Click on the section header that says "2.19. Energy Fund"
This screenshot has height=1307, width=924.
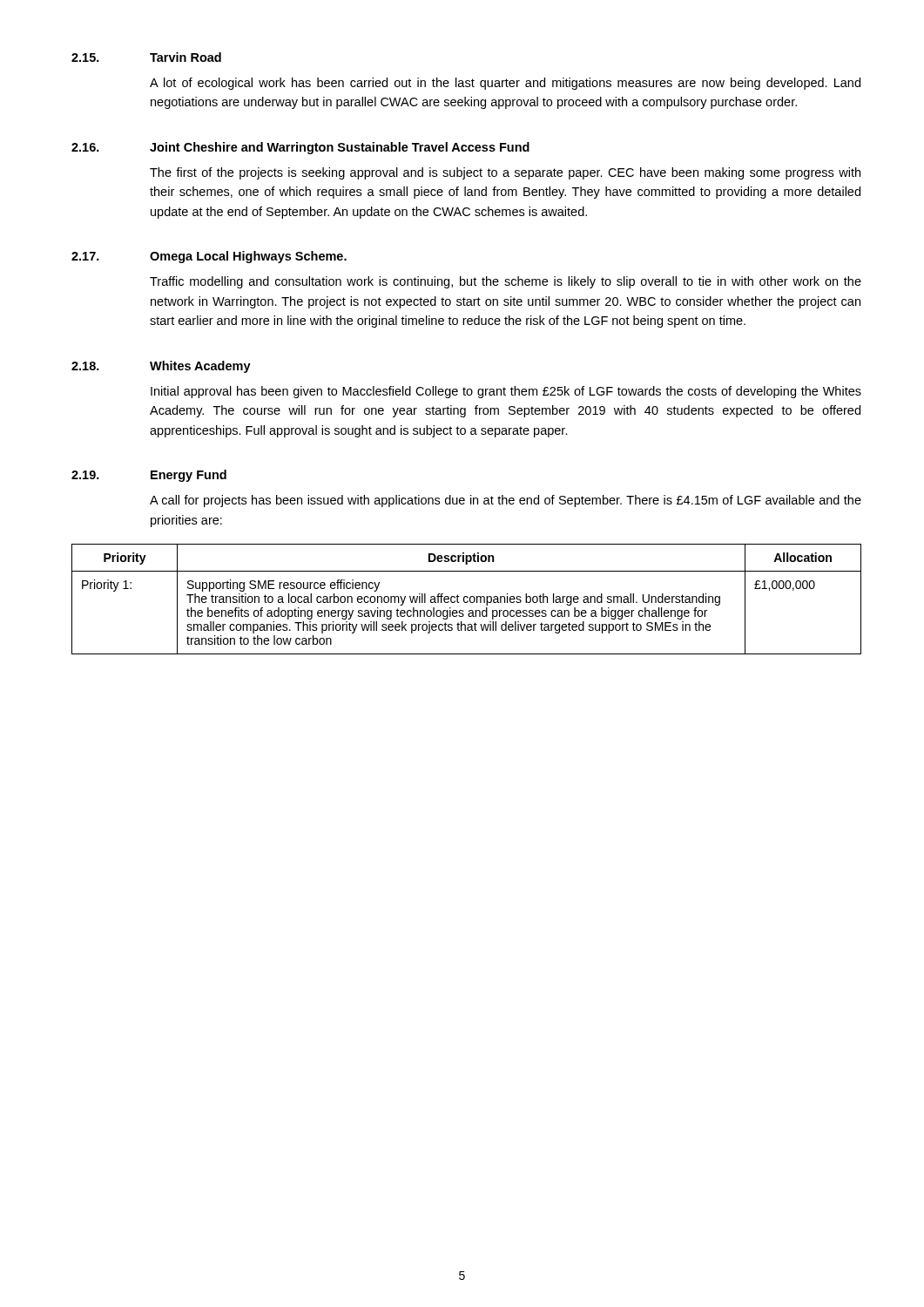tap(149, 475)
